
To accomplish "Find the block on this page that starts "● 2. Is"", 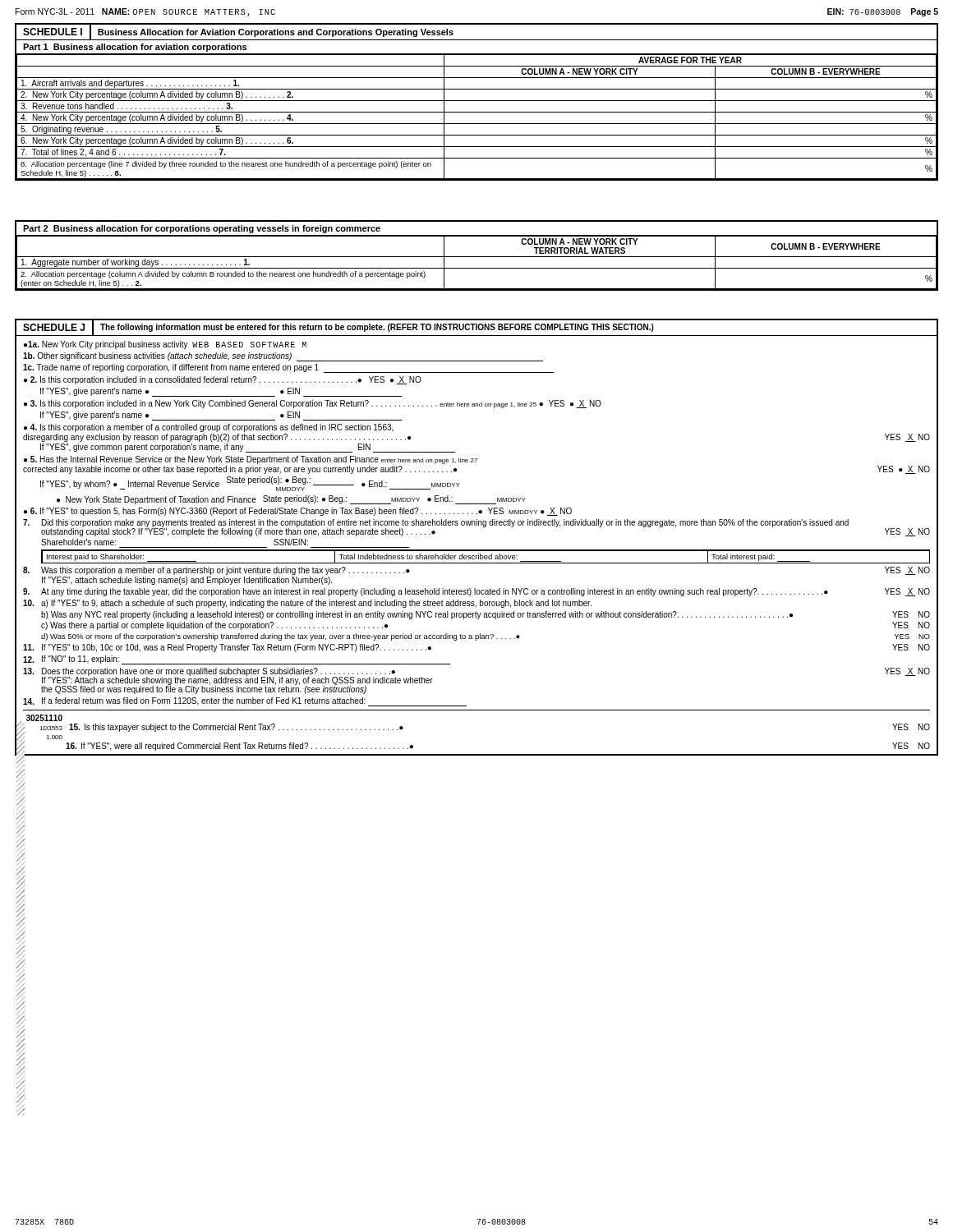I will coord(222,380).
